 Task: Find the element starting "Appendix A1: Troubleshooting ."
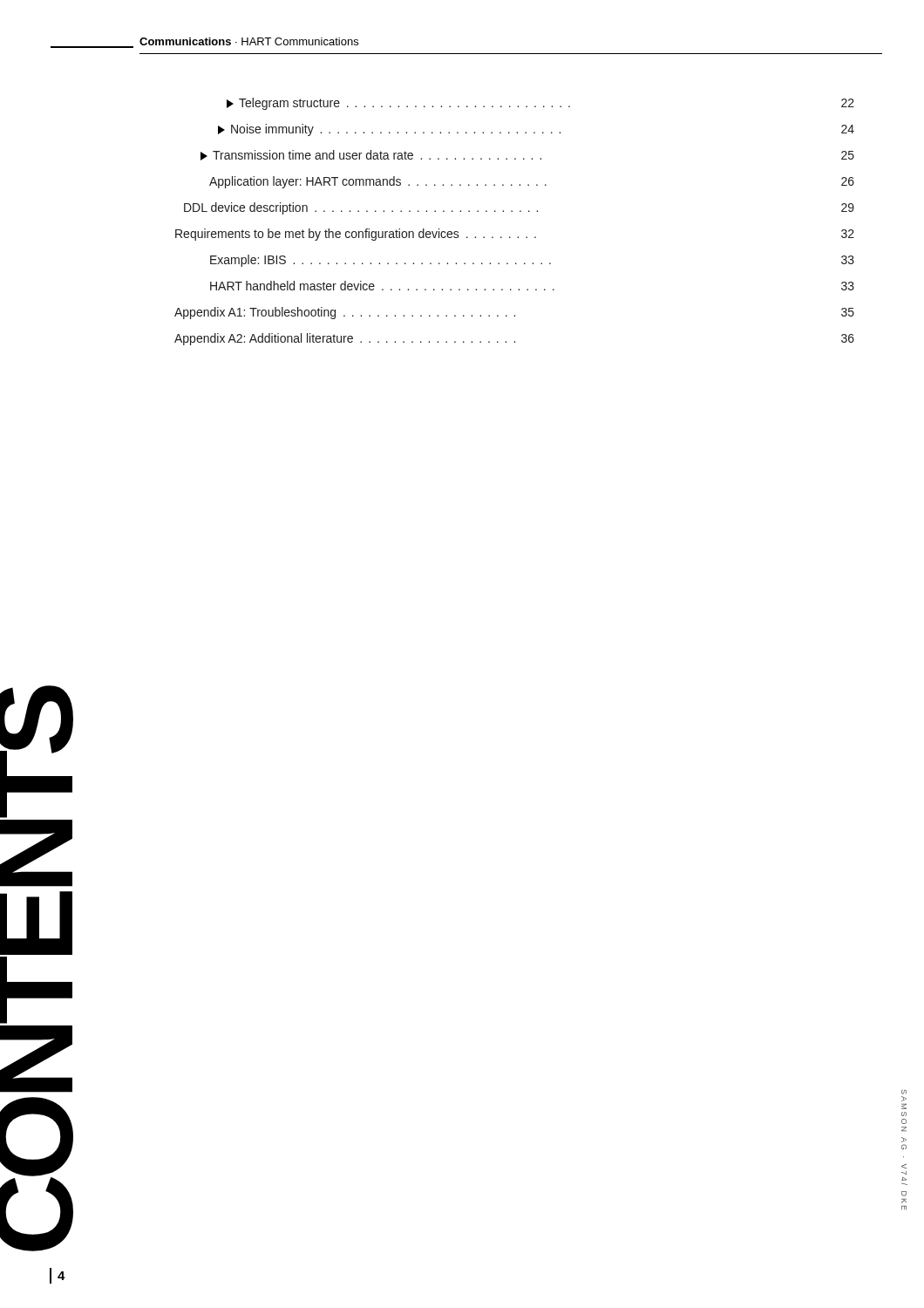coord(514,313)
